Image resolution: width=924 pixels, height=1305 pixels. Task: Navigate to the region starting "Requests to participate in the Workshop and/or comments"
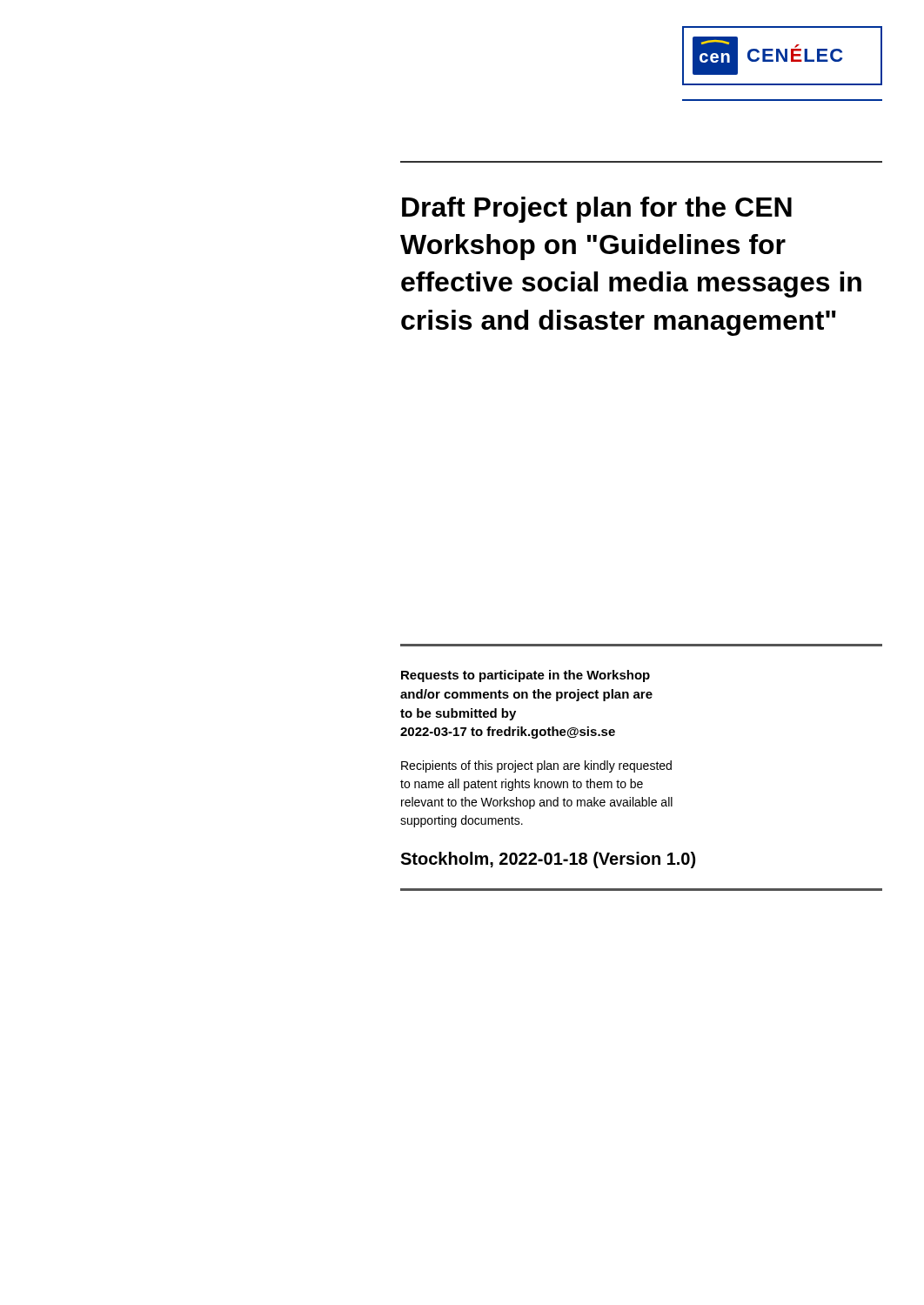pyautogui.click(x=526, y=703)
